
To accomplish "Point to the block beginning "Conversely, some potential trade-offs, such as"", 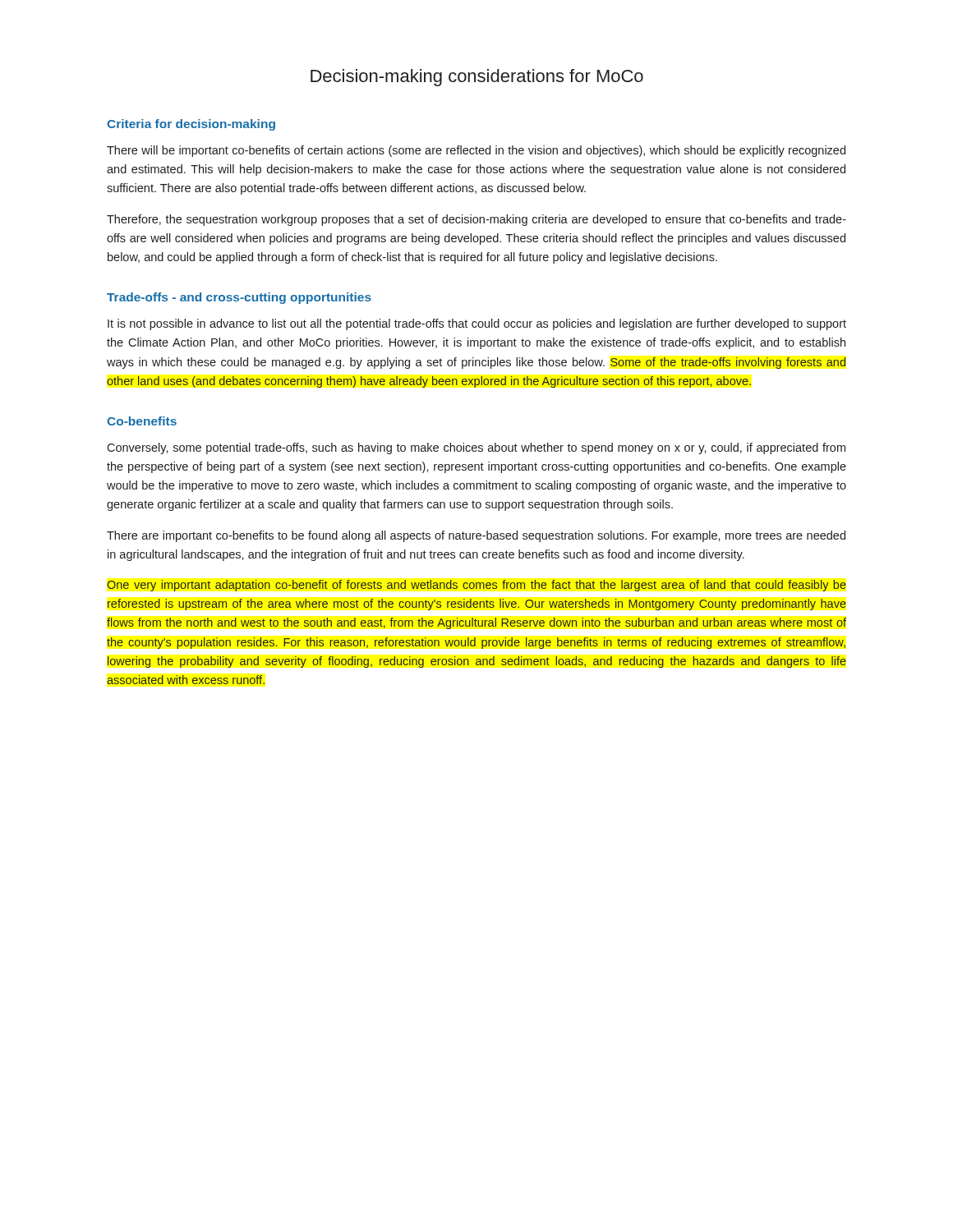I will coord(476,476).
